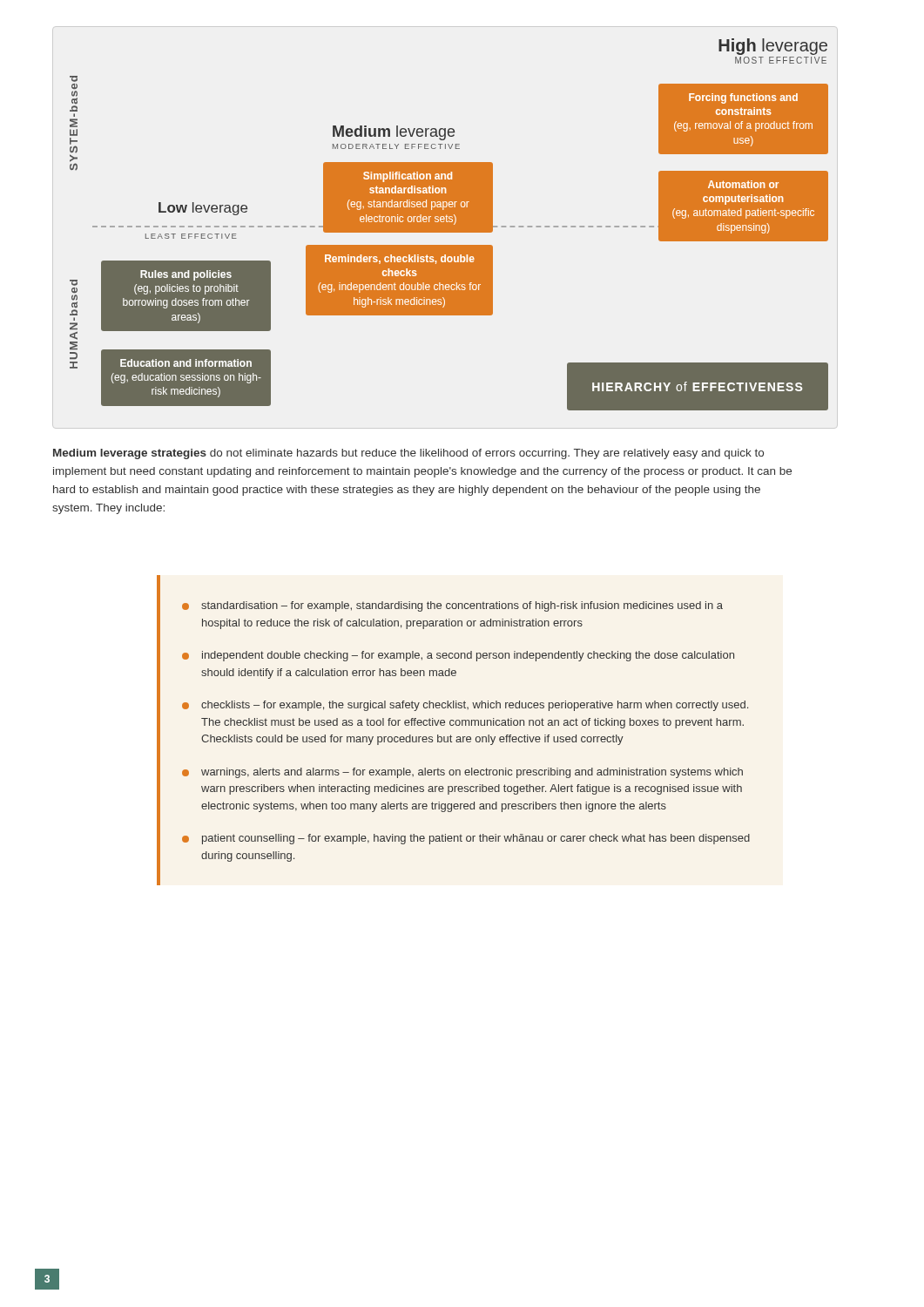Screen dimensions: 1307x924
Task: Locate the passage starting "patient counselling – for"
Action: tap(476, 846)
